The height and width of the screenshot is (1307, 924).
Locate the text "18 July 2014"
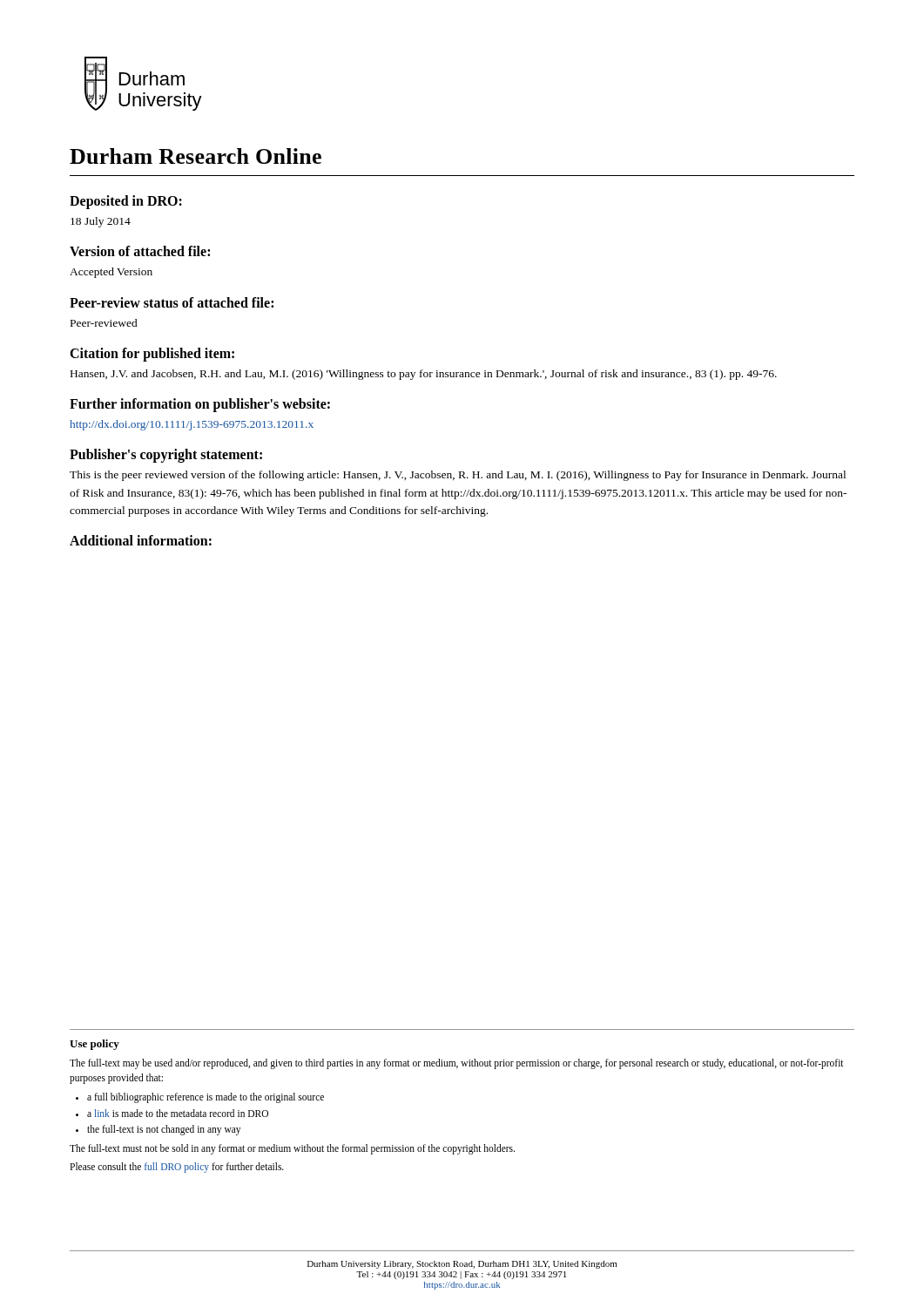[x=100, y=221]
